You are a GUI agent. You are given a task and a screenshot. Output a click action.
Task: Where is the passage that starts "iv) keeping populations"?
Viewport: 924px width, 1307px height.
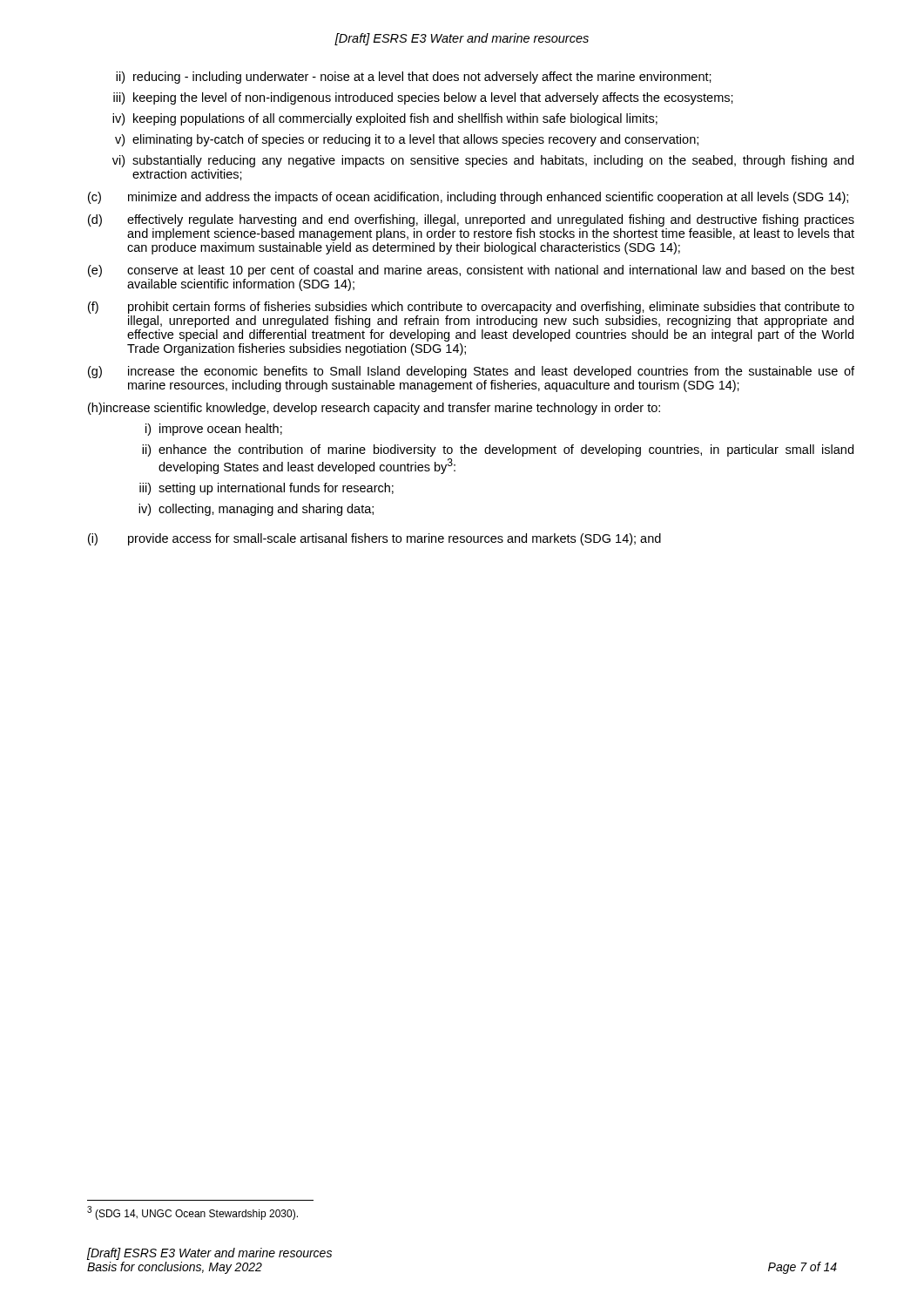pyautogui.click(x=471, y=118)
